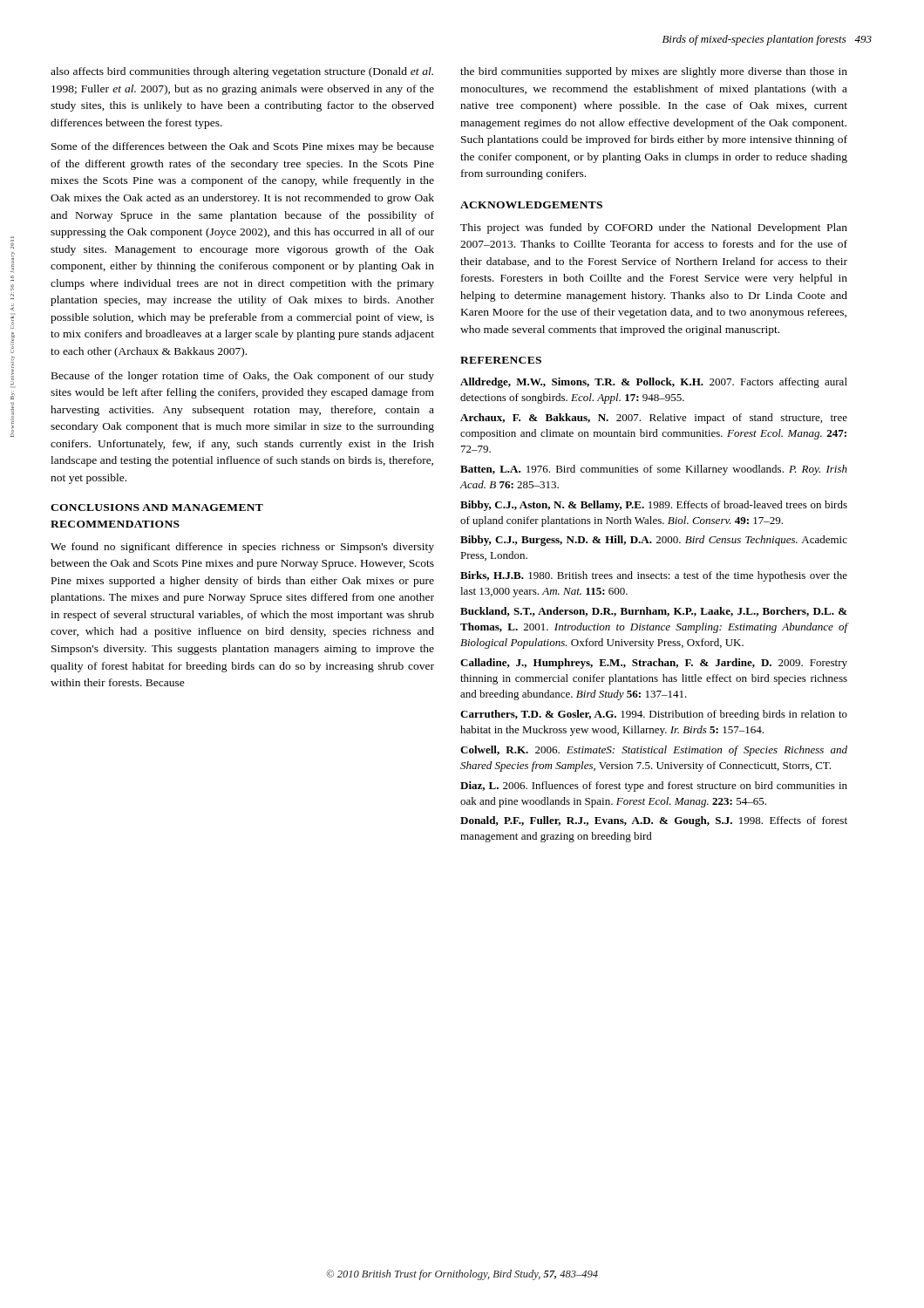
Task: Navigate to the passage starting "Diaz, L. 2006. Influences"
Action: pos(654,793)
